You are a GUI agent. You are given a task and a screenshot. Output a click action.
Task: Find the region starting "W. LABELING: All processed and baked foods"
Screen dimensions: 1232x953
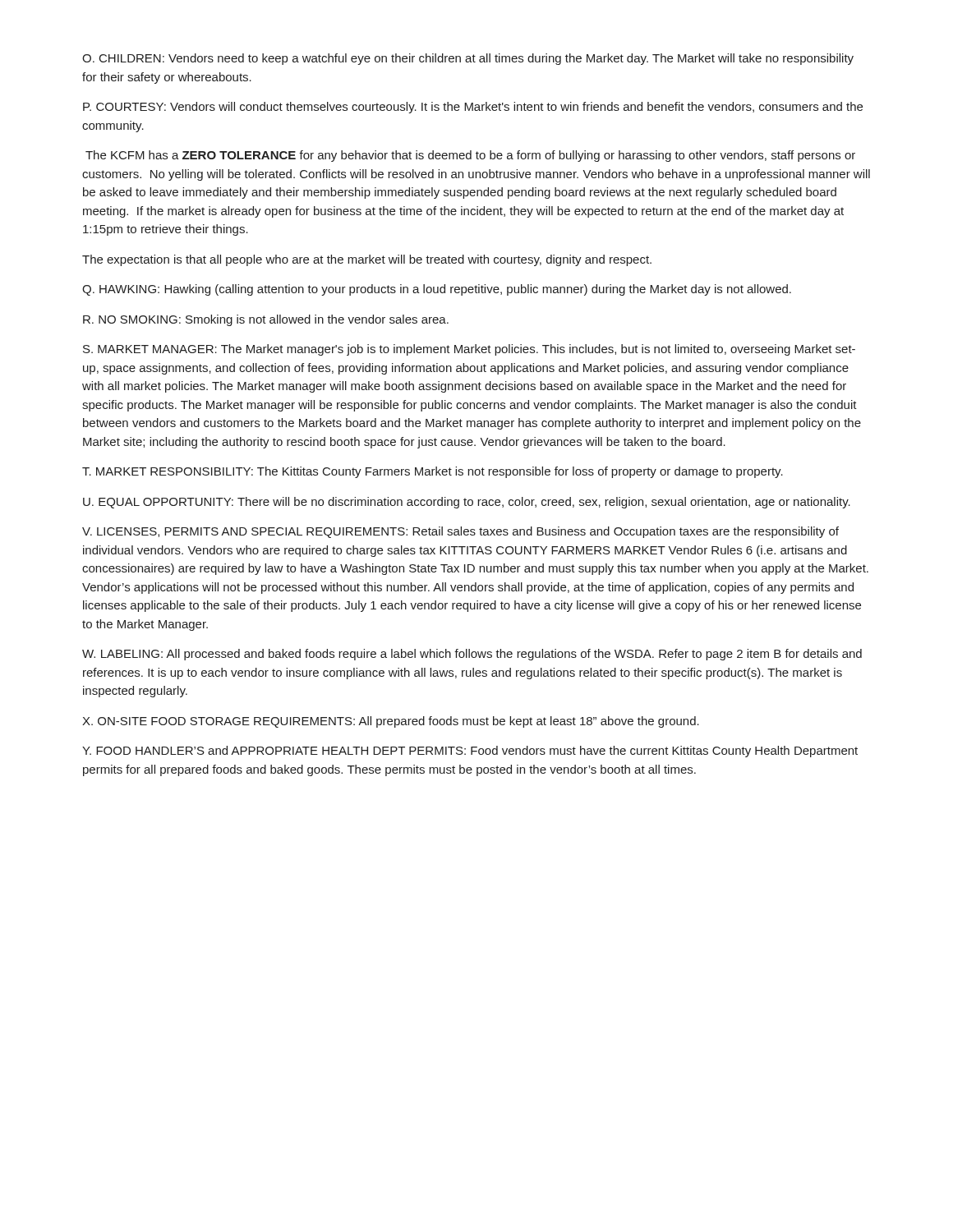pyautogui.click(x=472, y=672)
